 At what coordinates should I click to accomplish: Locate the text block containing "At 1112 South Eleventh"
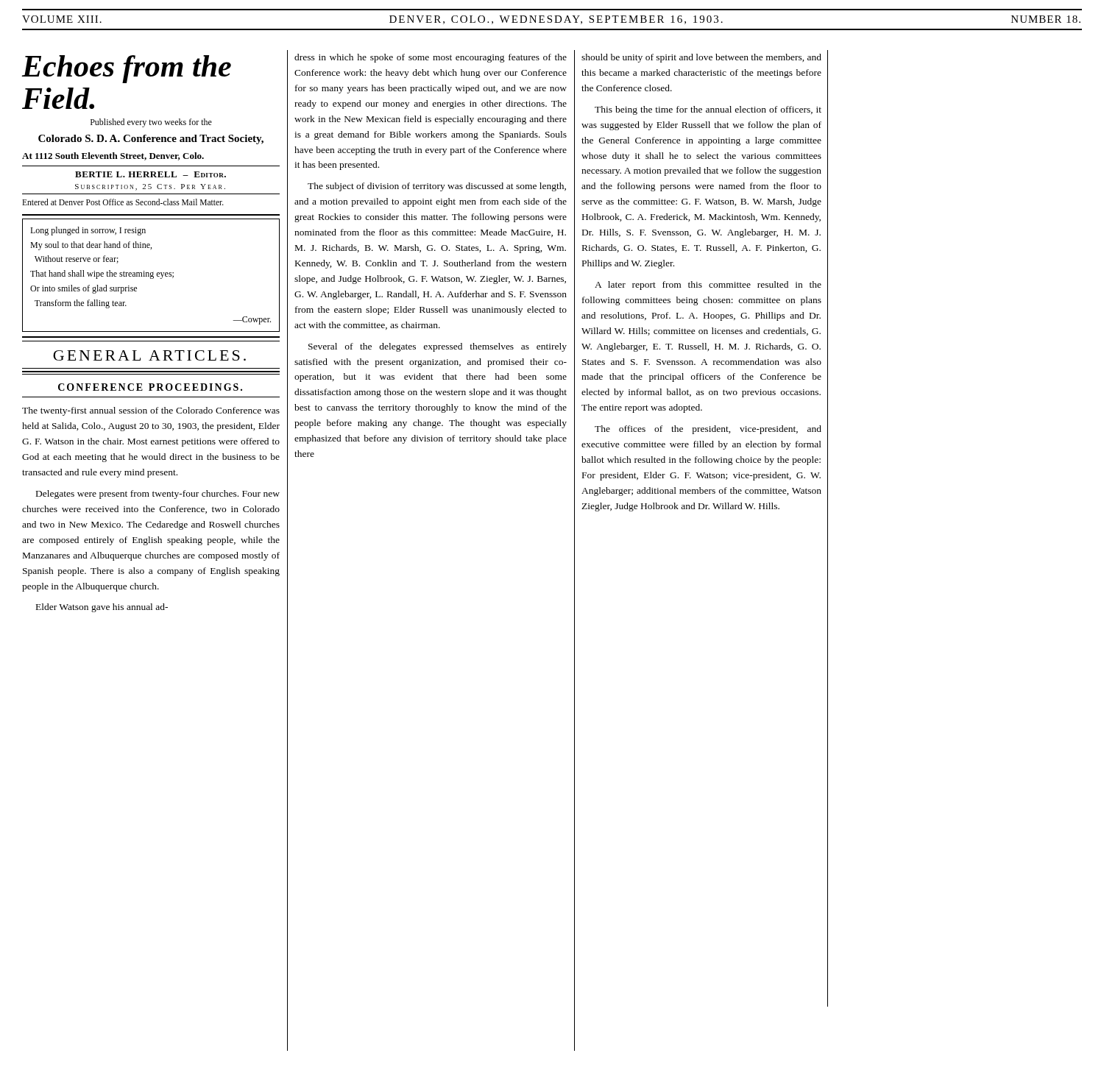click(113, 155)
